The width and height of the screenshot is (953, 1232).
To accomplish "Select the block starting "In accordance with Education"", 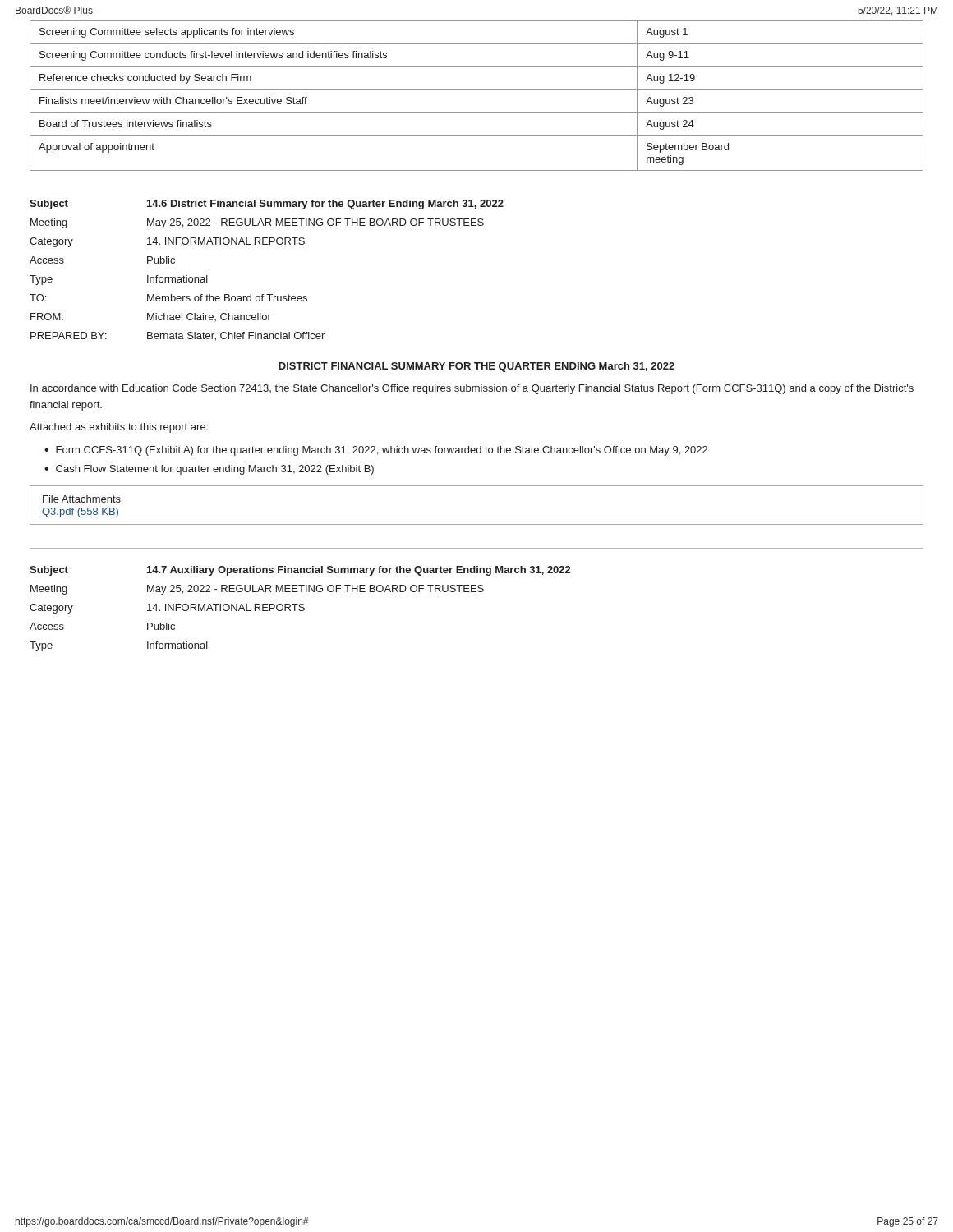I will [472, 396].
